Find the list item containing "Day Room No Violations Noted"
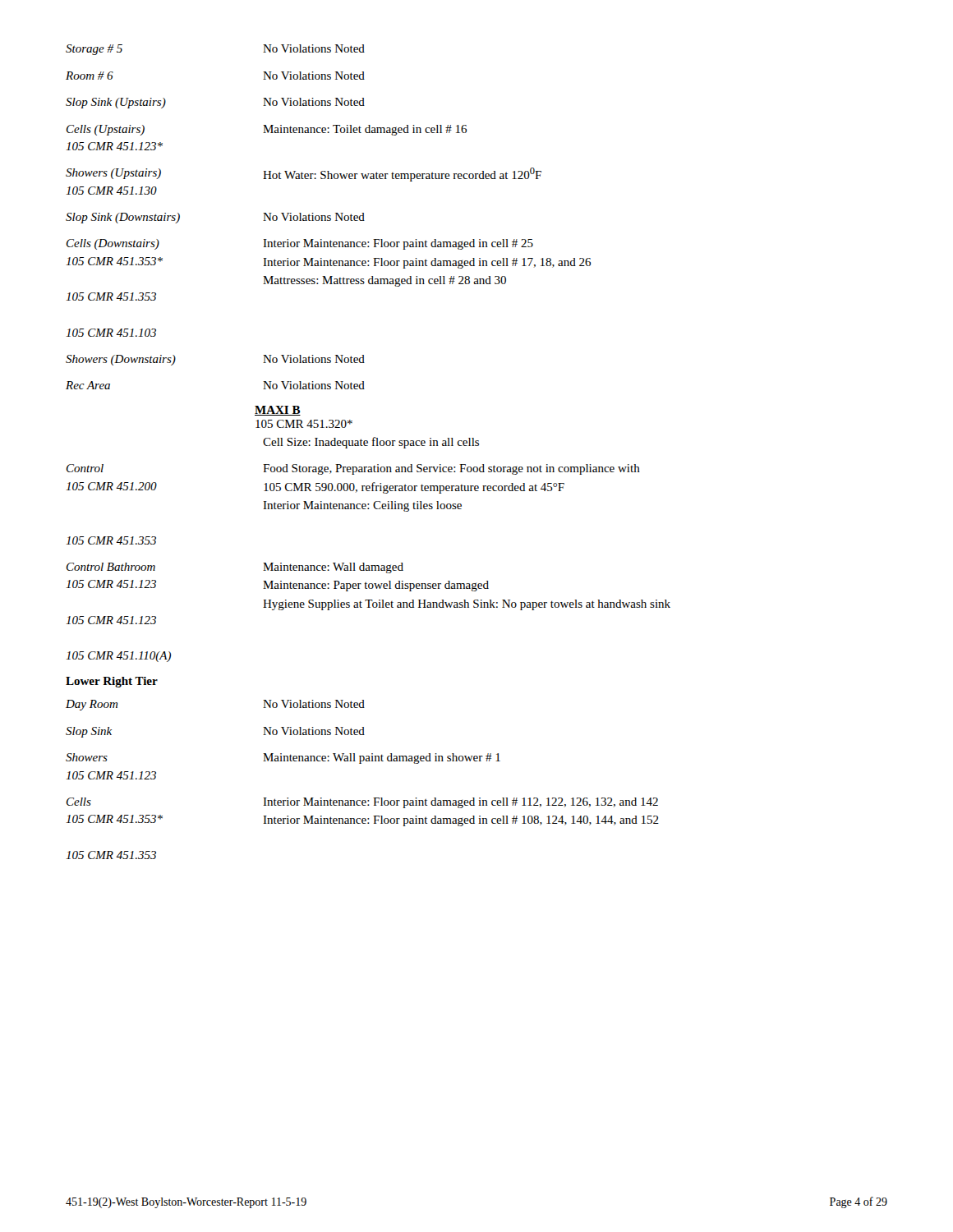The width and height of the screenshot is (953, 1232). tap(103, 705)
